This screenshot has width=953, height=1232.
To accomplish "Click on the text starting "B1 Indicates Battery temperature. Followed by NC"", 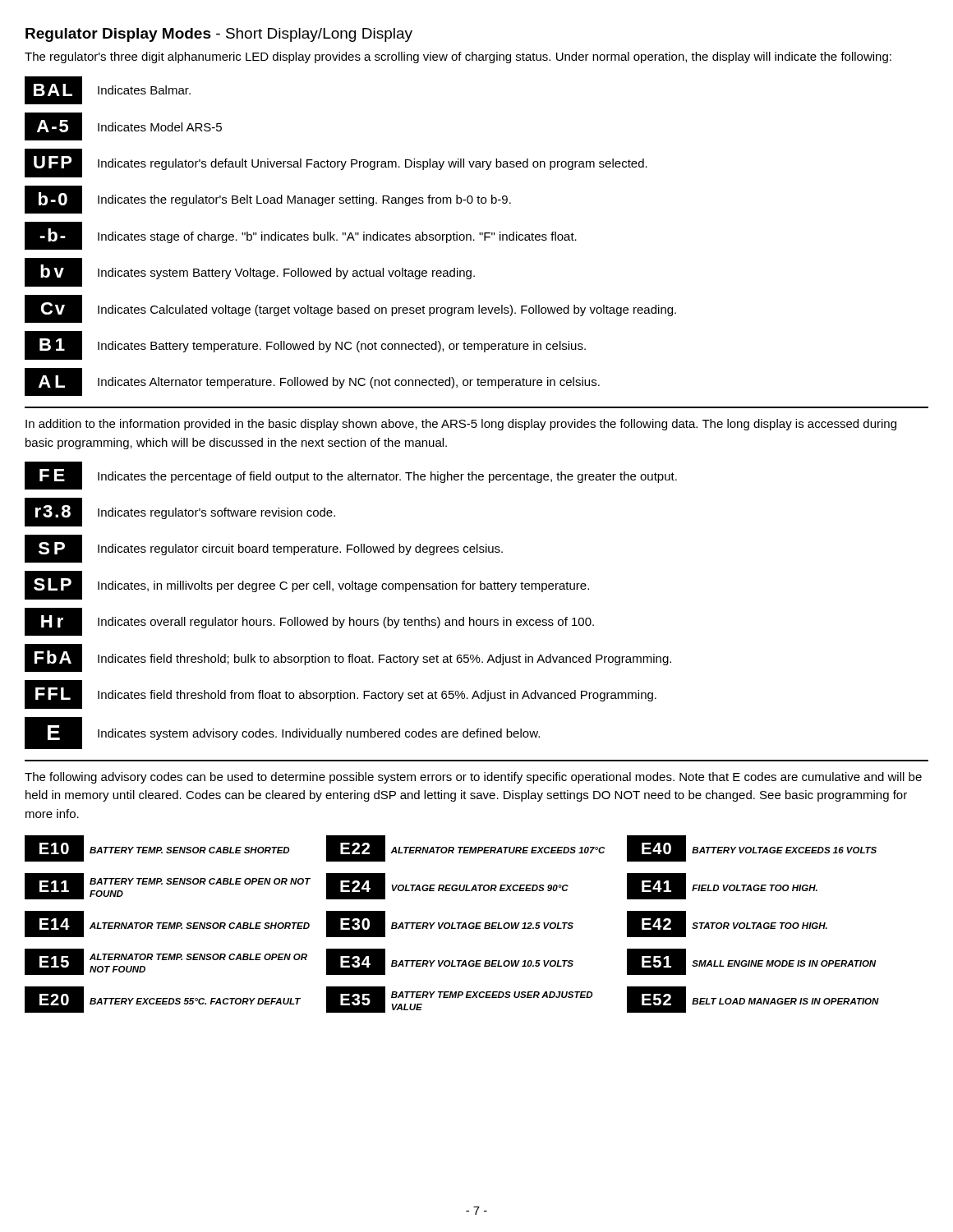I will (476, 345).
